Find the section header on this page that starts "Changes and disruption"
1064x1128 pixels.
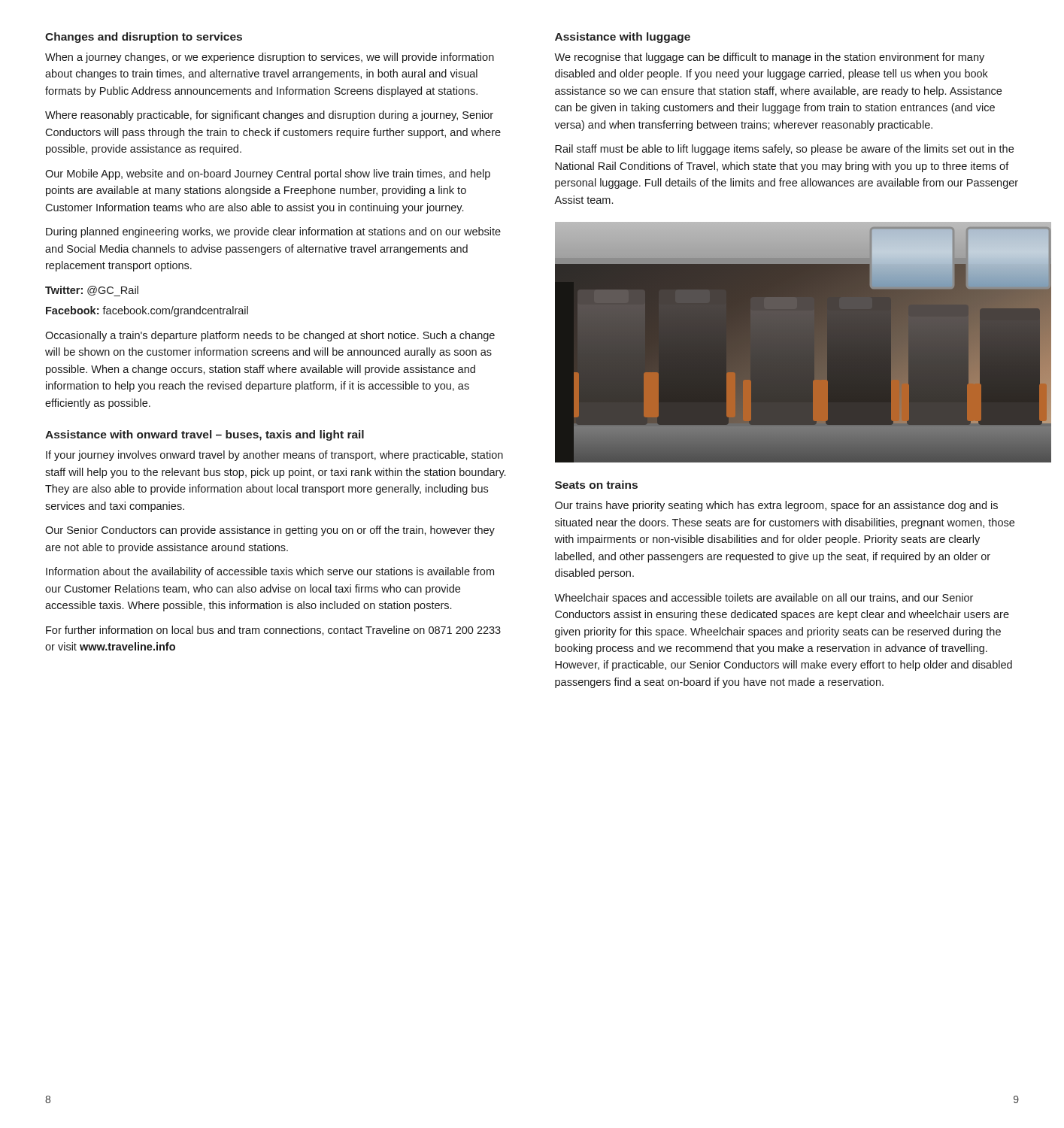(x=144, y=36)
